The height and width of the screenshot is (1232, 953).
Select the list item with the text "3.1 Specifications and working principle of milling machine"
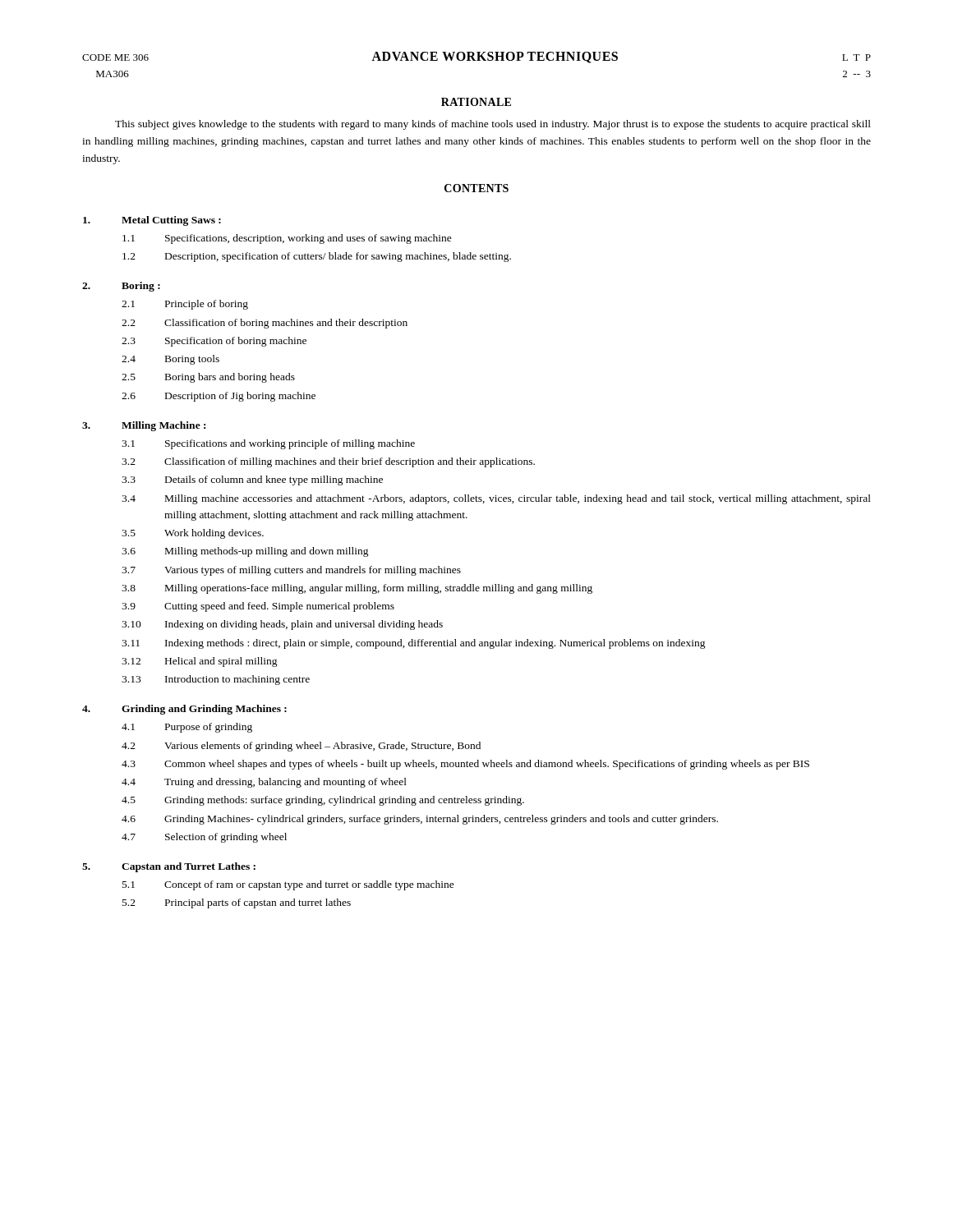tap(268, 444)
